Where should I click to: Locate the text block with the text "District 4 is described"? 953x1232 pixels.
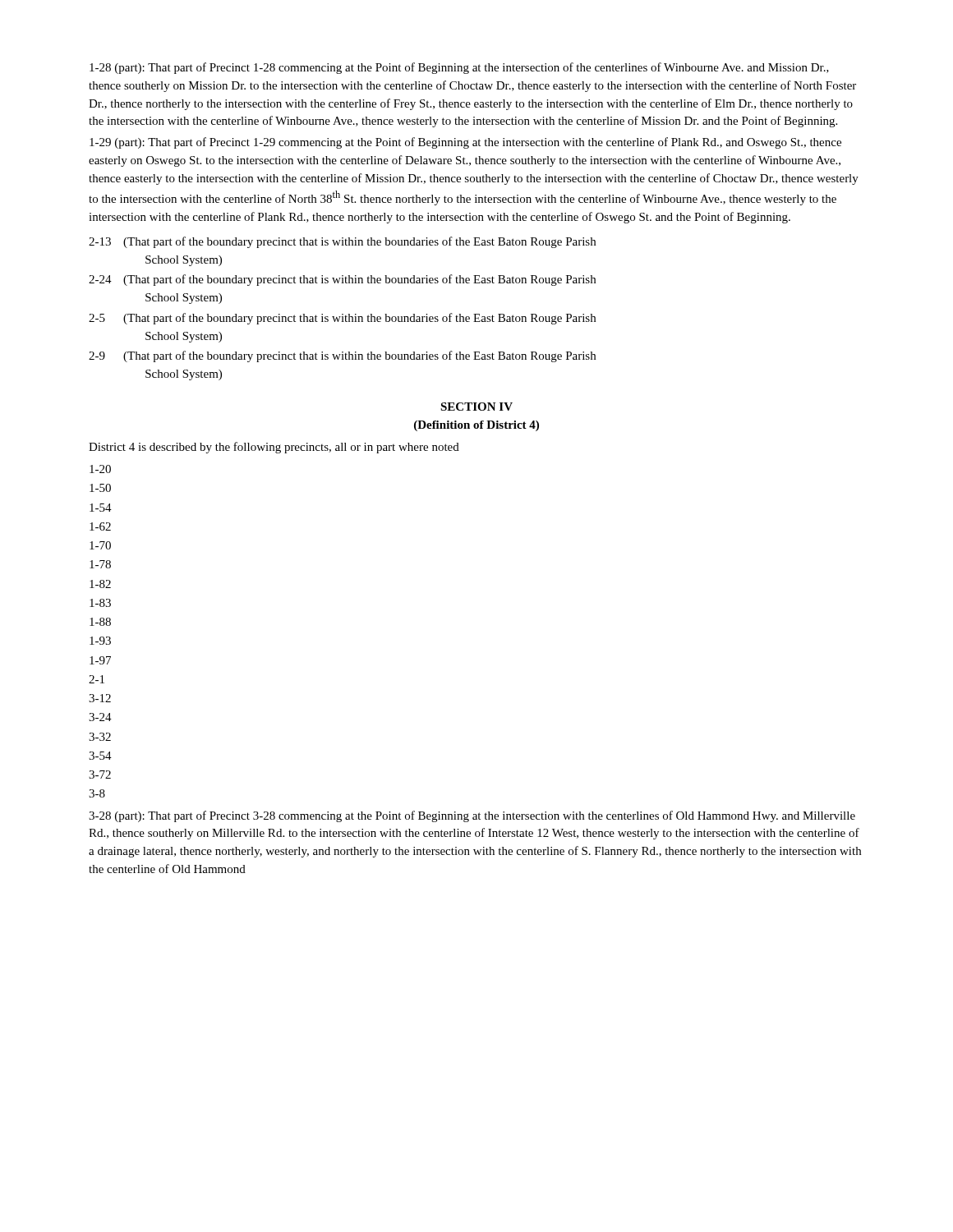pos(274,447)
